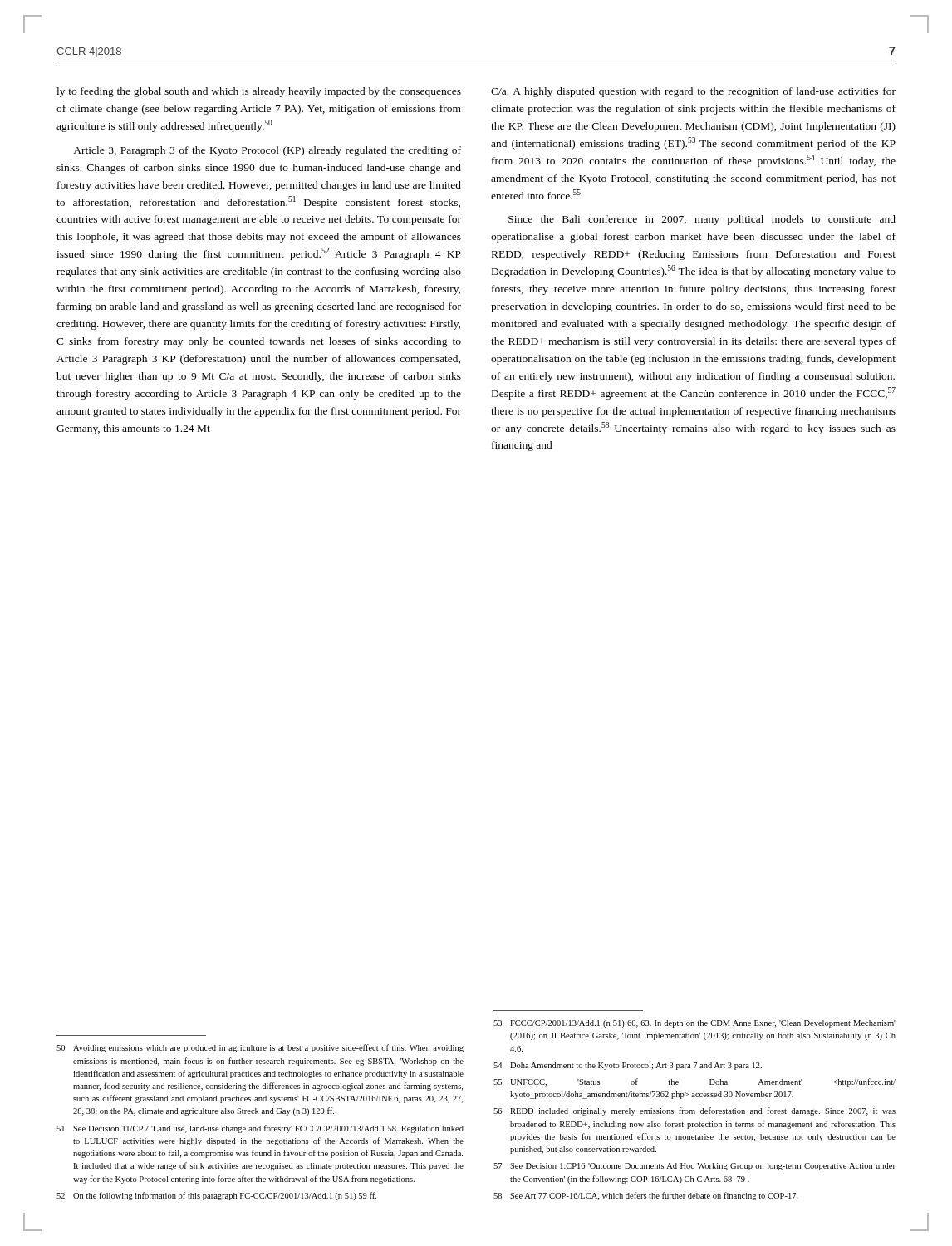Select the footnote with the text "54 Doha Amendment to"
The width and height of the screenshot is (952, 1246).
click(628, 1065)
